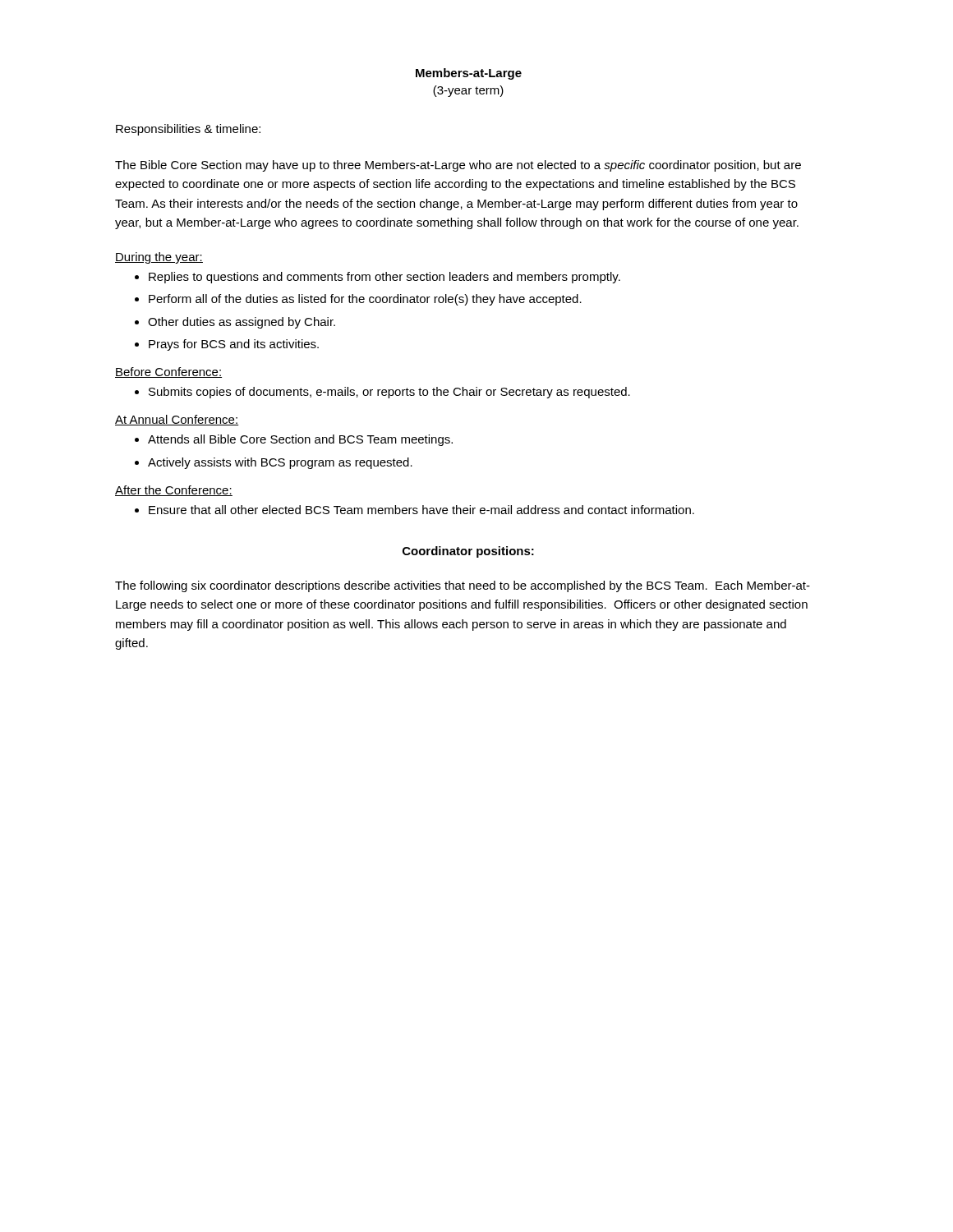Point to the block beginning "Actively assists with BCS program"

pyautogui.click(x=274, y=463)
